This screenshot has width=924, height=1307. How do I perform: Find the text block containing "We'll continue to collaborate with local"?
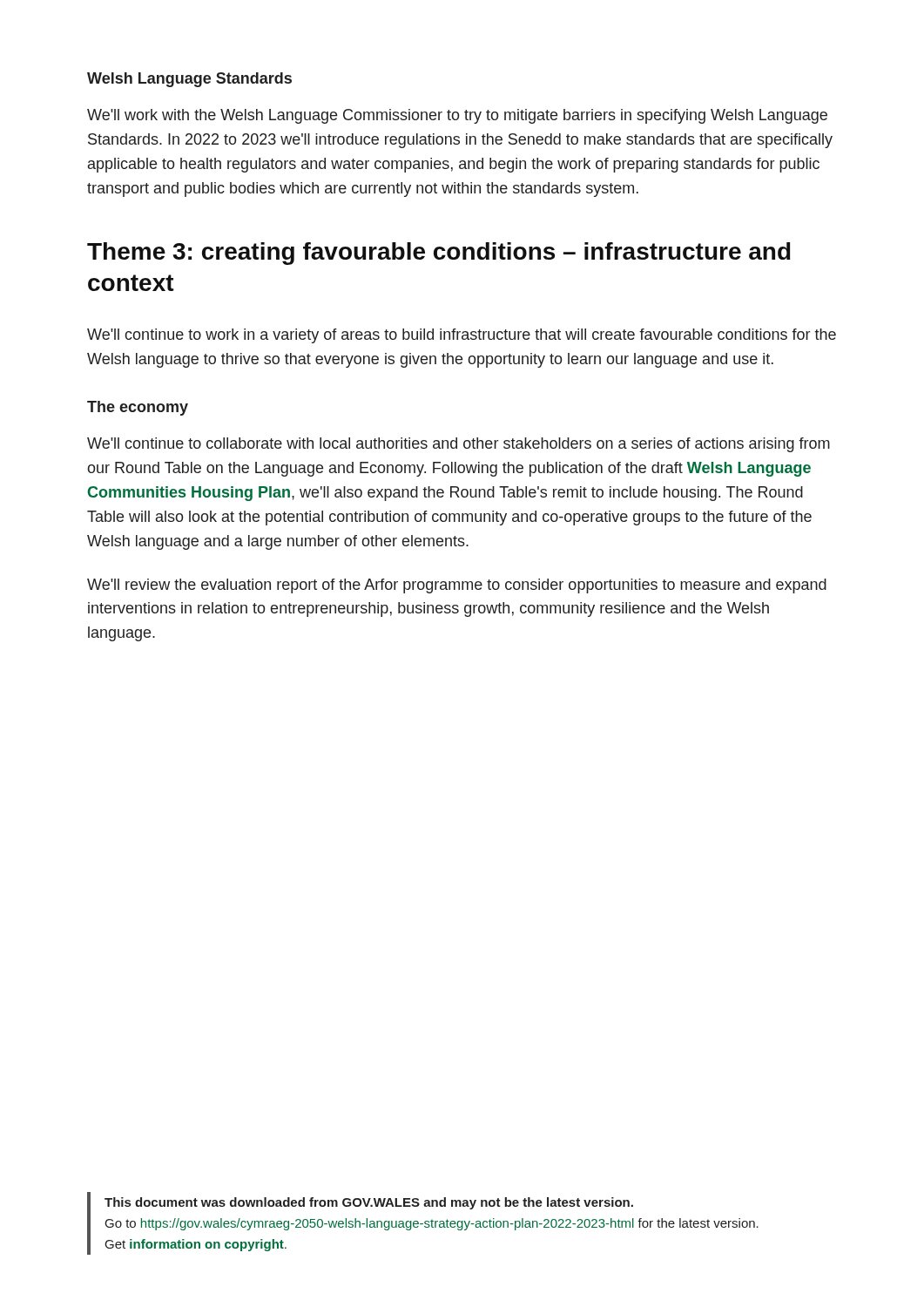459,492
